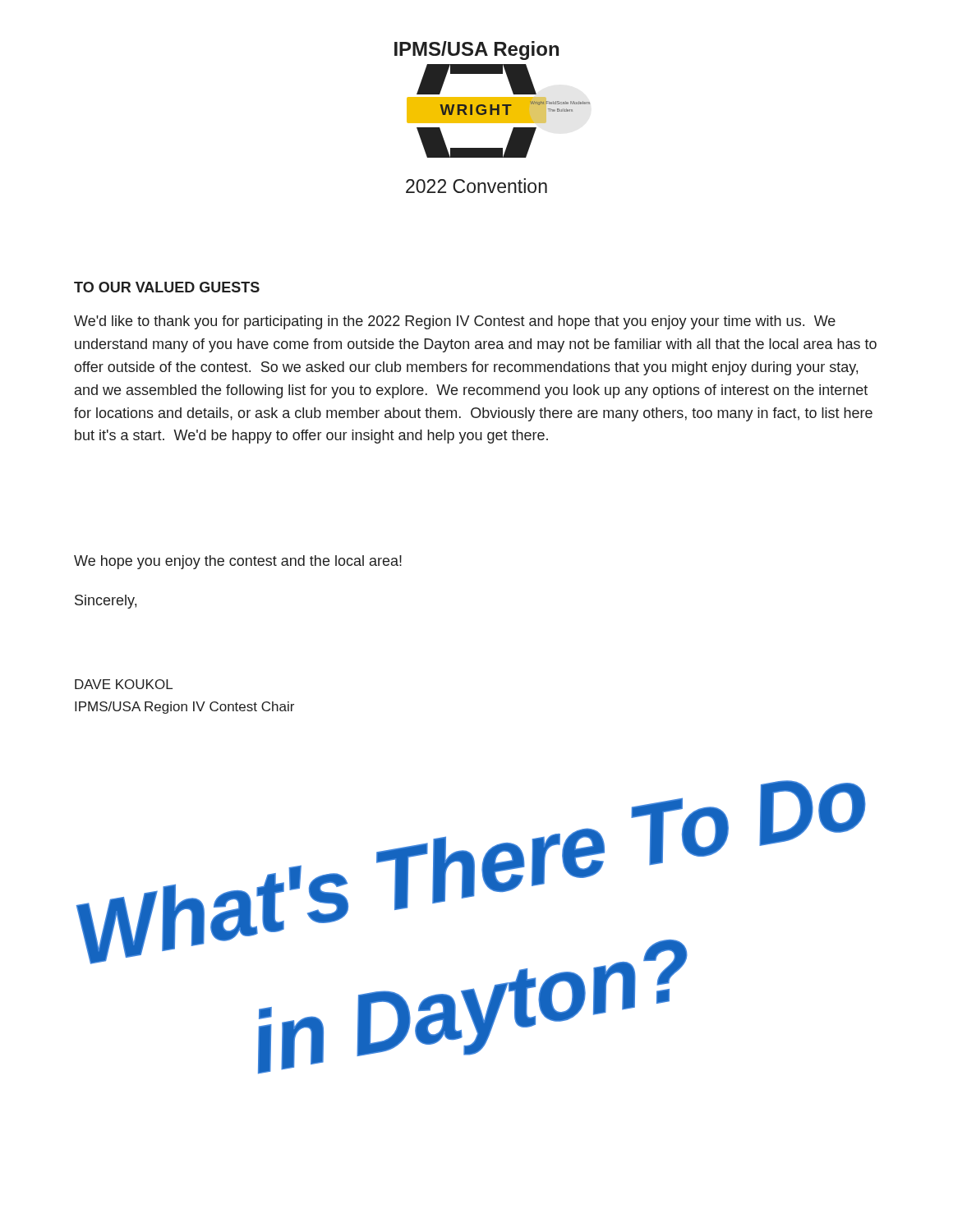Select the element starting "We'd like to thank"
953x1232 pixels.
(x=475, y=378)
